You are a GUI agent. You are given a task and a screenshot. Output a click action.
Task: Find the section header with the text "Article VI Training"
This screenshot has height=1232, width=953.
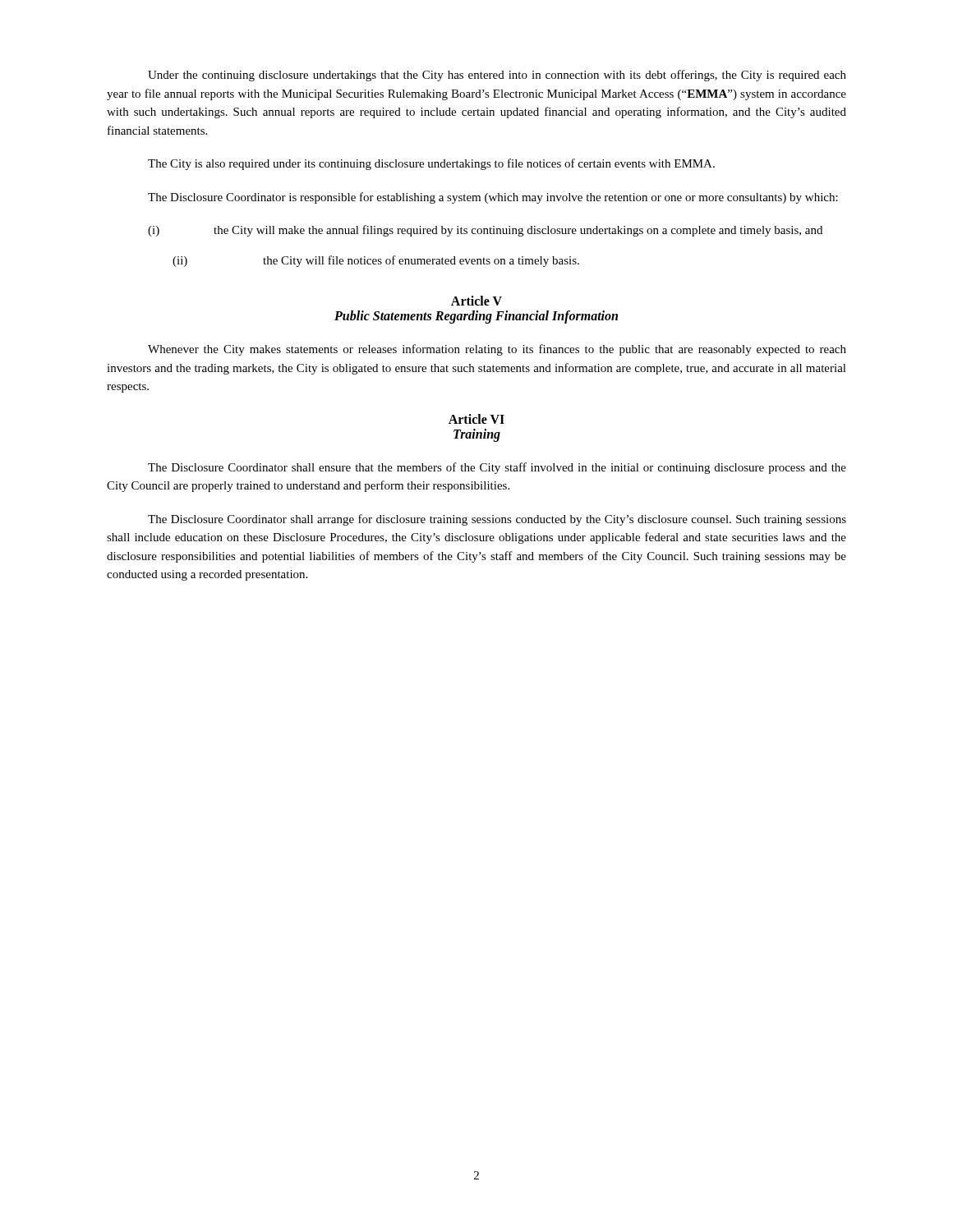click(476, 427)
